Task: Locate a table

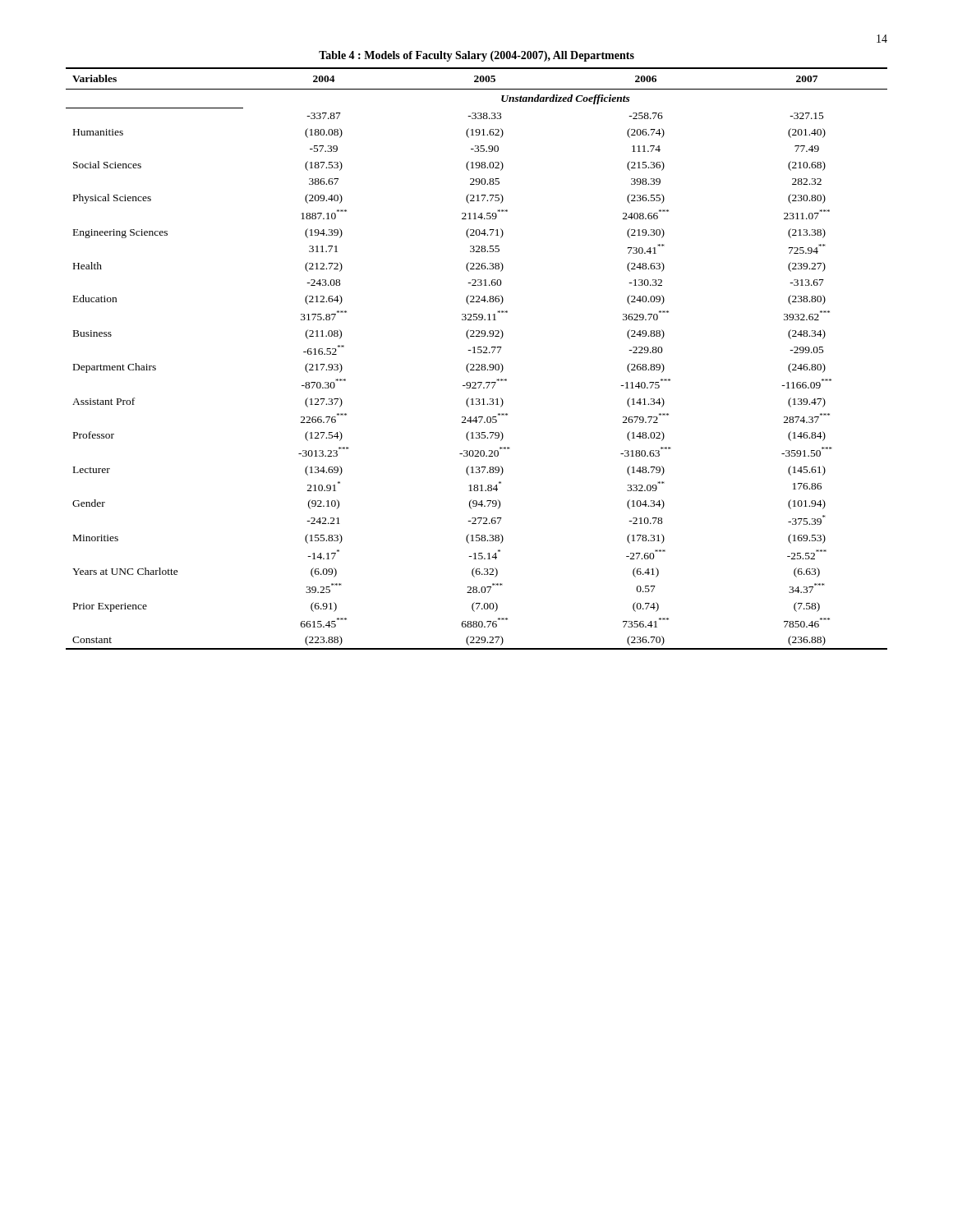Action: (x=476, y=359)
